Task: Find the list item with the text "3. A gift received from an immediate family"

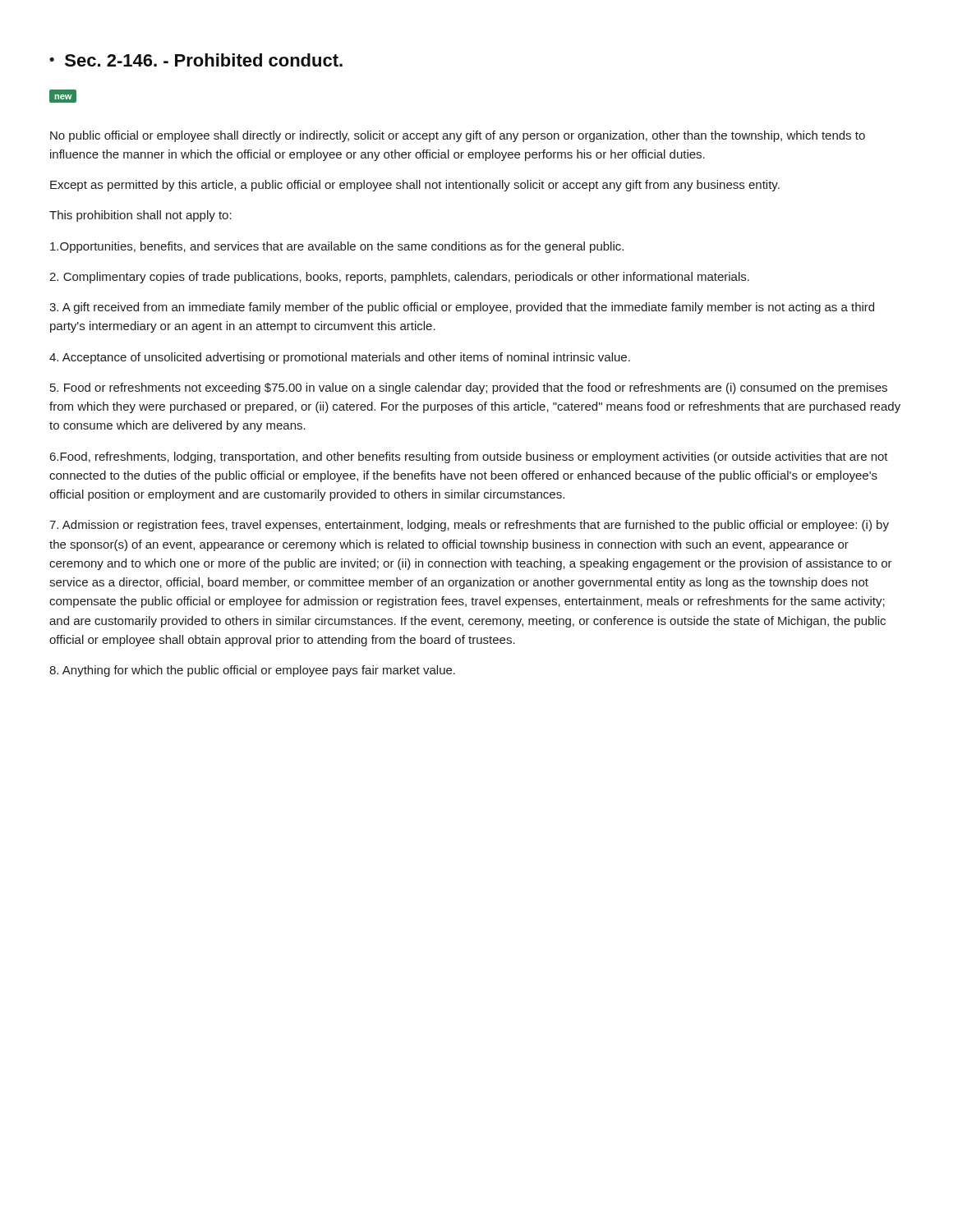Action: pos(462,316)
